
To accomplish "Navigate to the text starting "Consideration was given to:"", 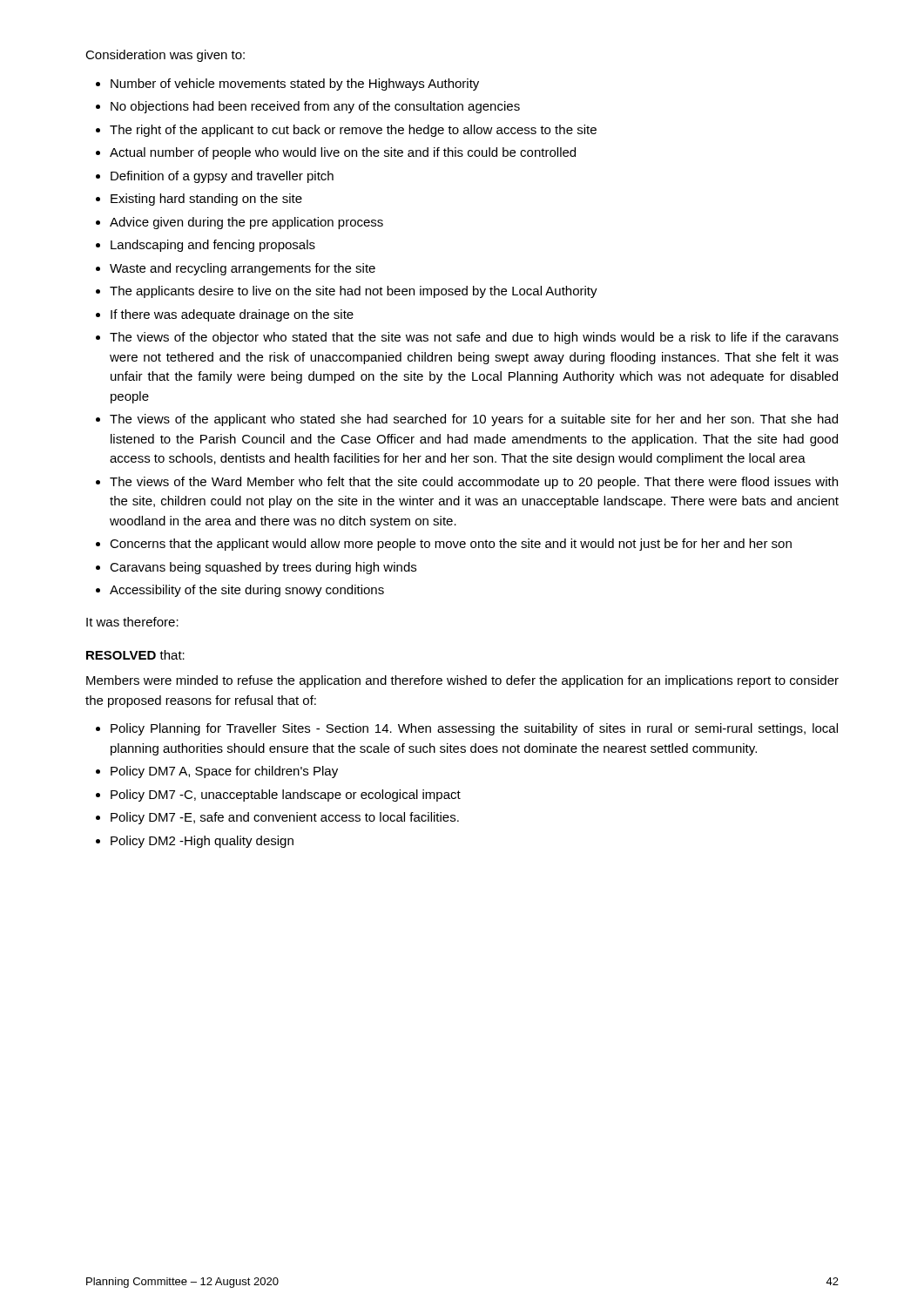I will (166, 54).
